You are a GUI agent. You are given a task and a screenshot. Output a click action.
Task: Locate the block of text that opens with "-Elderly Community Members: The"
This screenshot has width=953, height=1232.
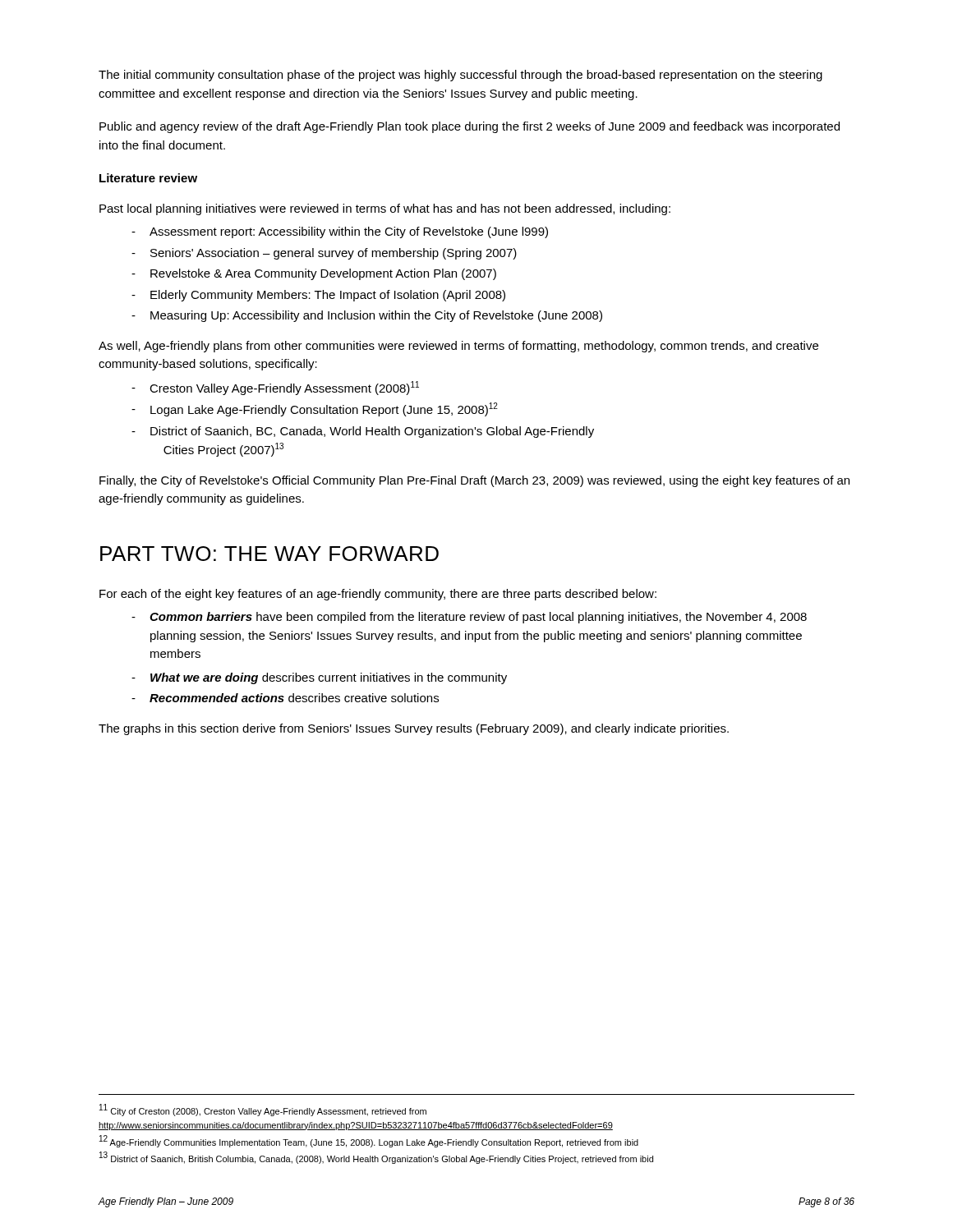tap(319, 295)
